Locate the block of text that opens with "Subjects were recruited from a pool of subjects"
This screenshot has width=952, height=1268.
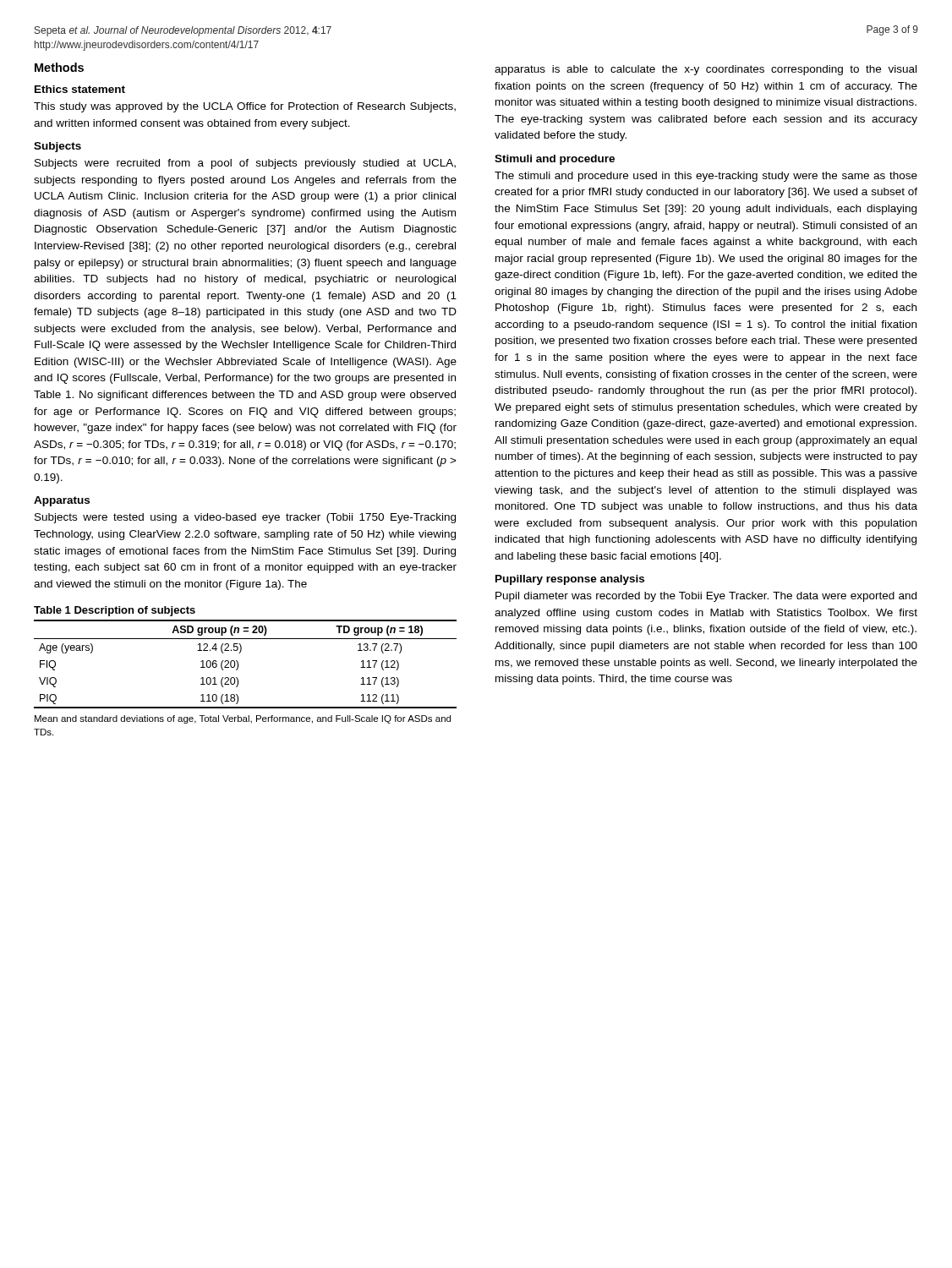click(x=245, y=320)
